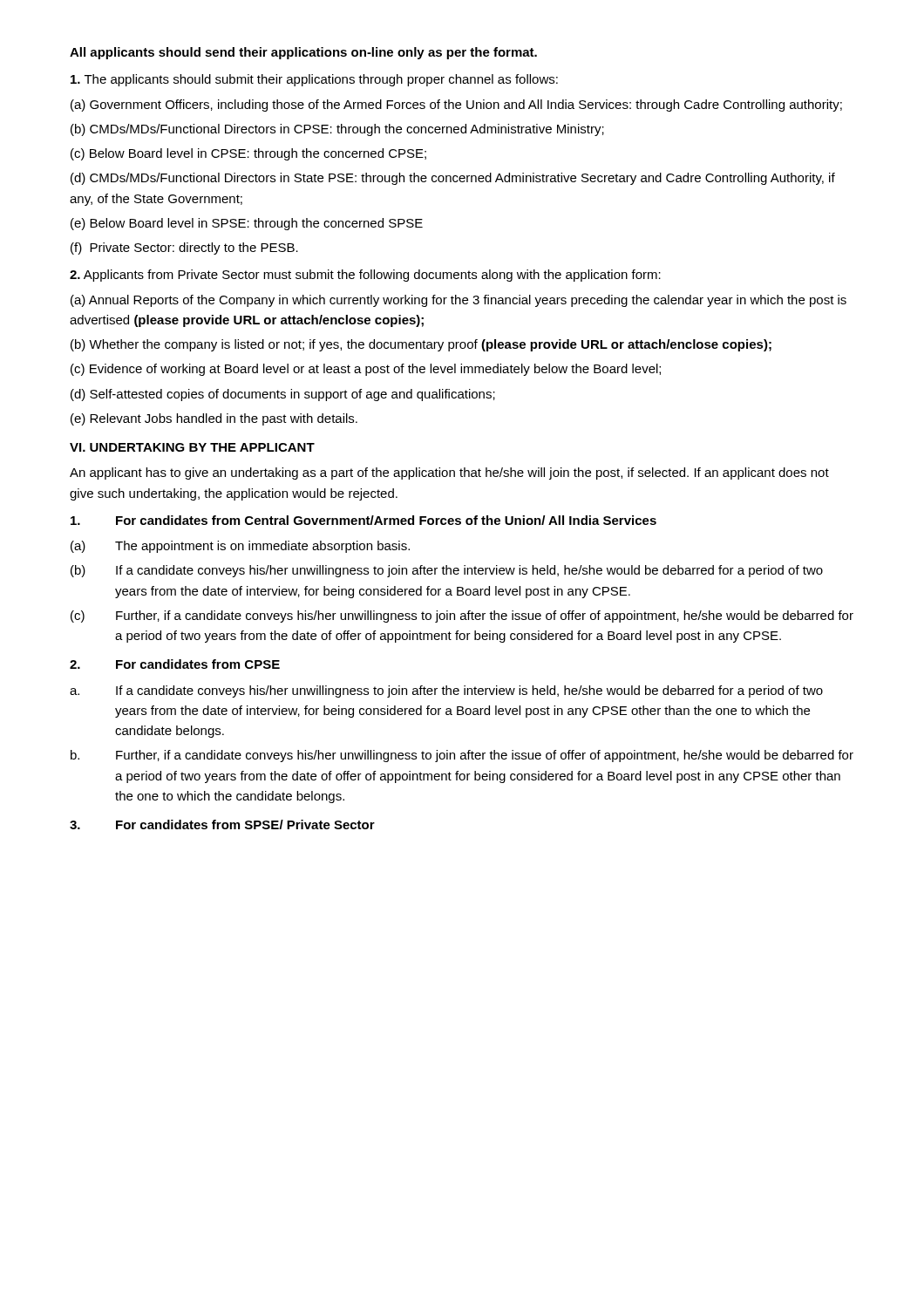Navigate to the block starting "b. Further, if a candidate conveys his/her unwillingness"

point(462,775)
